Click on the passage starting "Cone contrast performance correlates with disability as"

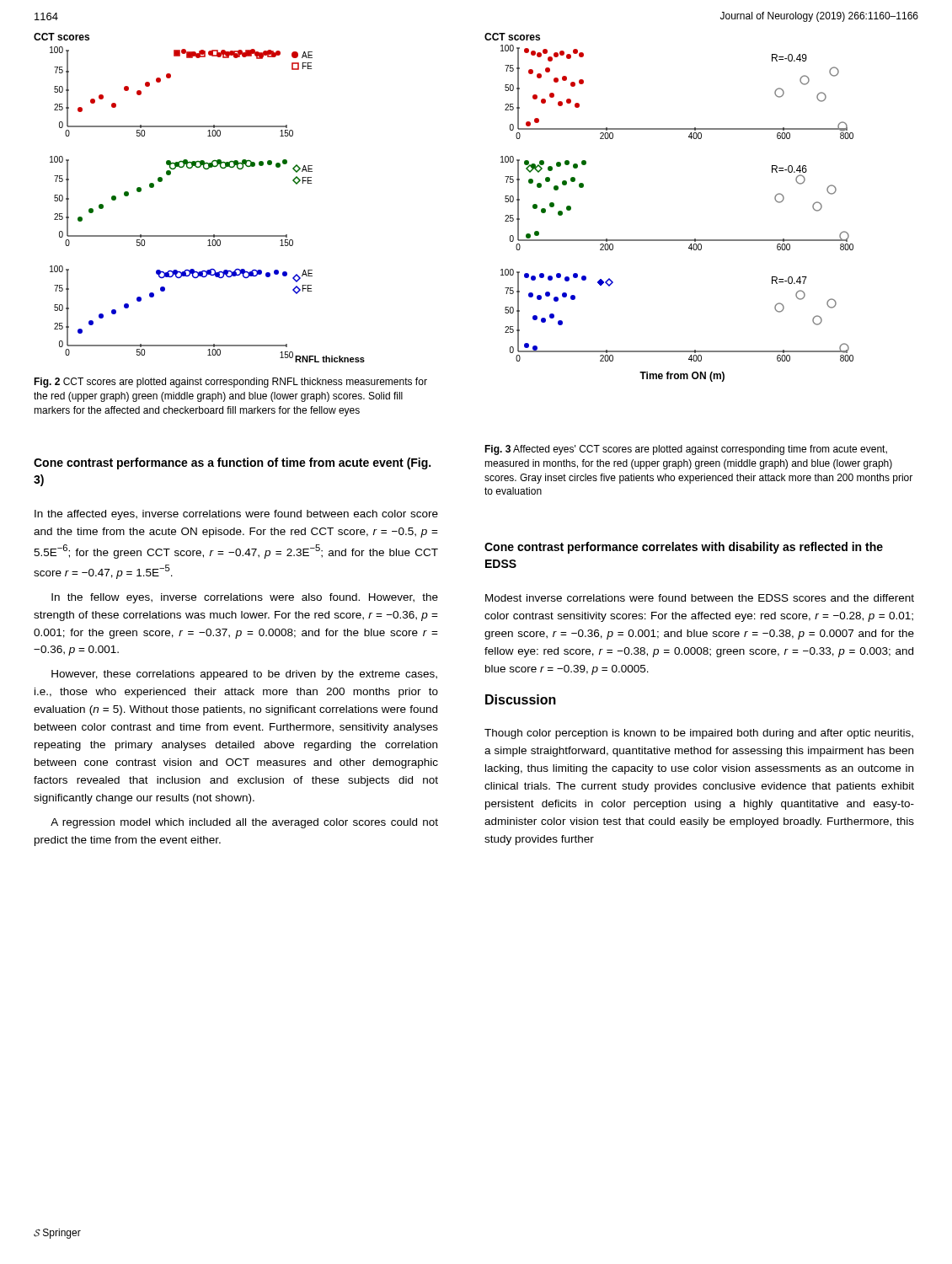pos(684,555)
